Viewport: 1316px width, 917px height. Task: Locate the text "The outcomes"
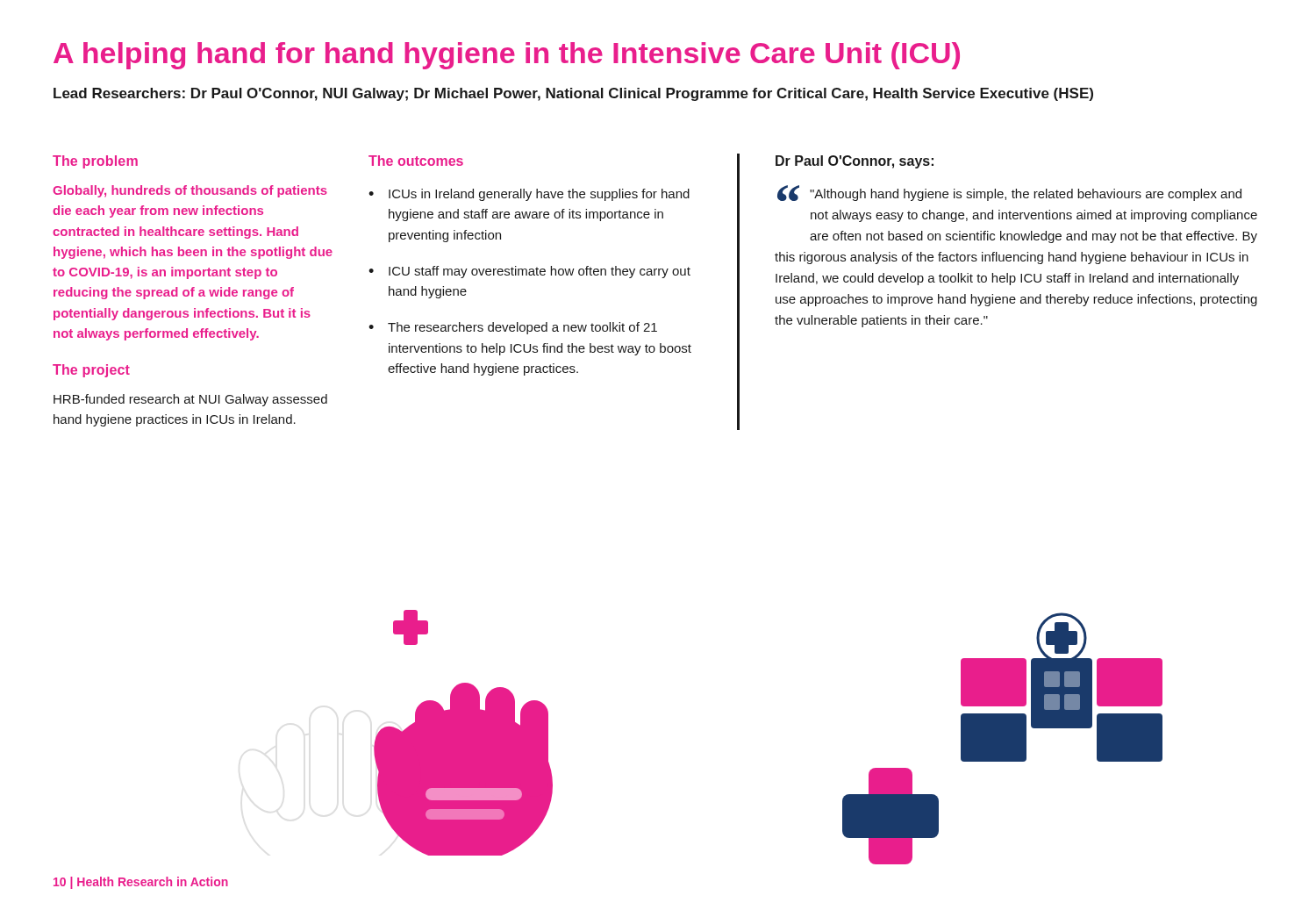pyautogui.click(x=416, y=161)
